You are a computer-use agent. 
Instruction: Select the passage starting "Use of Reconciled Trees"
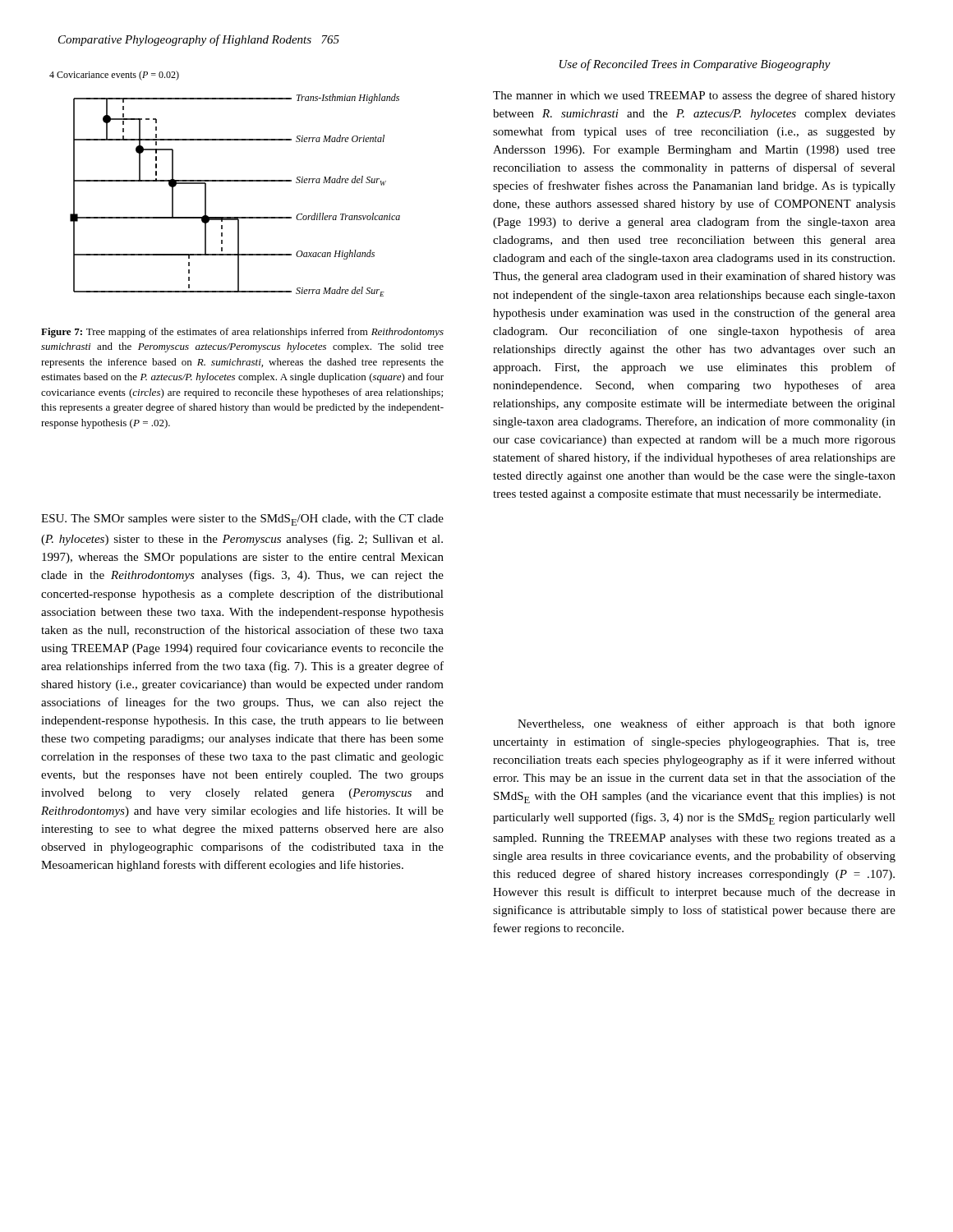tap(694, 64)
